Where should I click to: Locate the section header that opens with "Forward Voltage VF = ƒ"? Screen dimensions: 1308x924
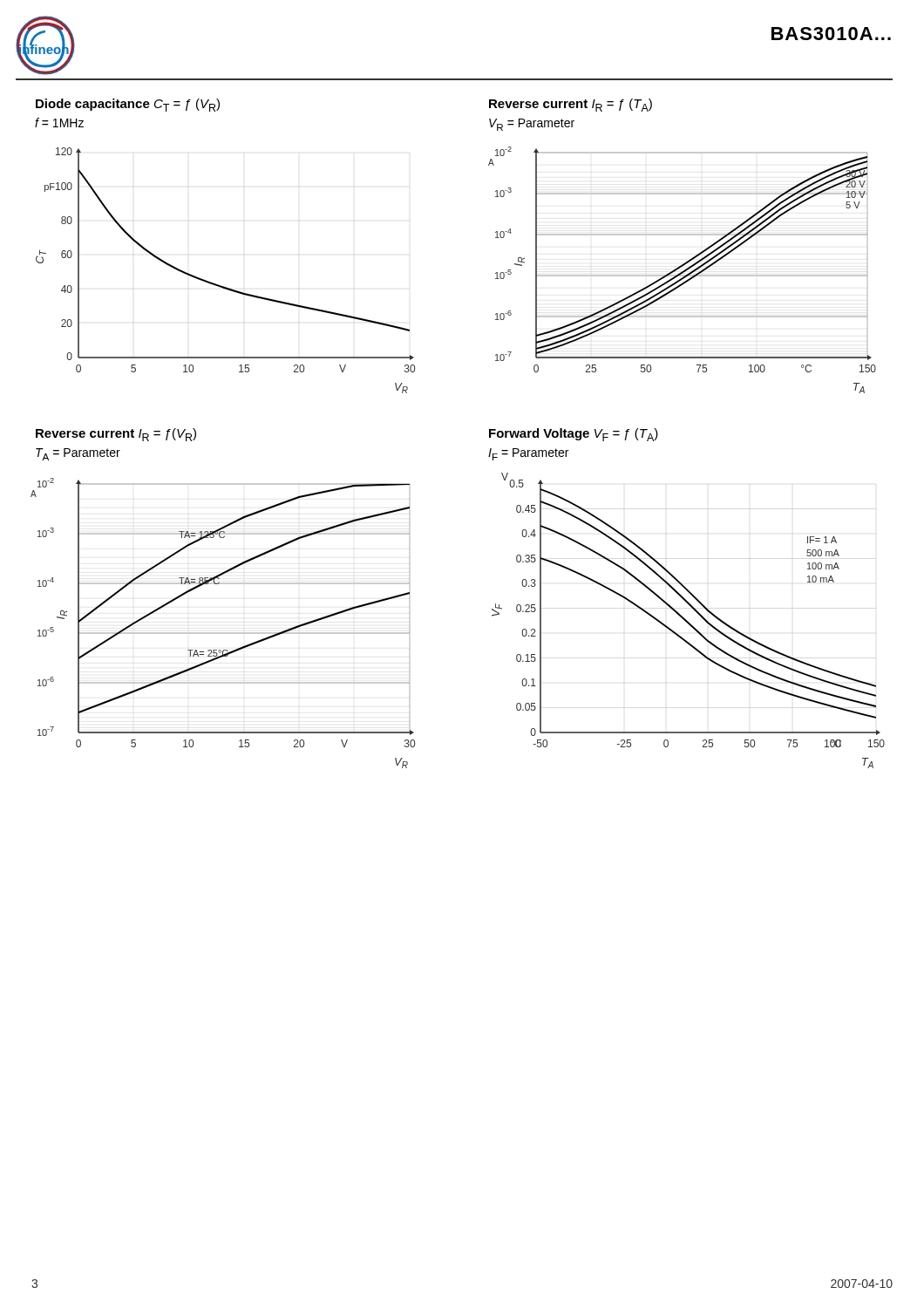point(573,435)
